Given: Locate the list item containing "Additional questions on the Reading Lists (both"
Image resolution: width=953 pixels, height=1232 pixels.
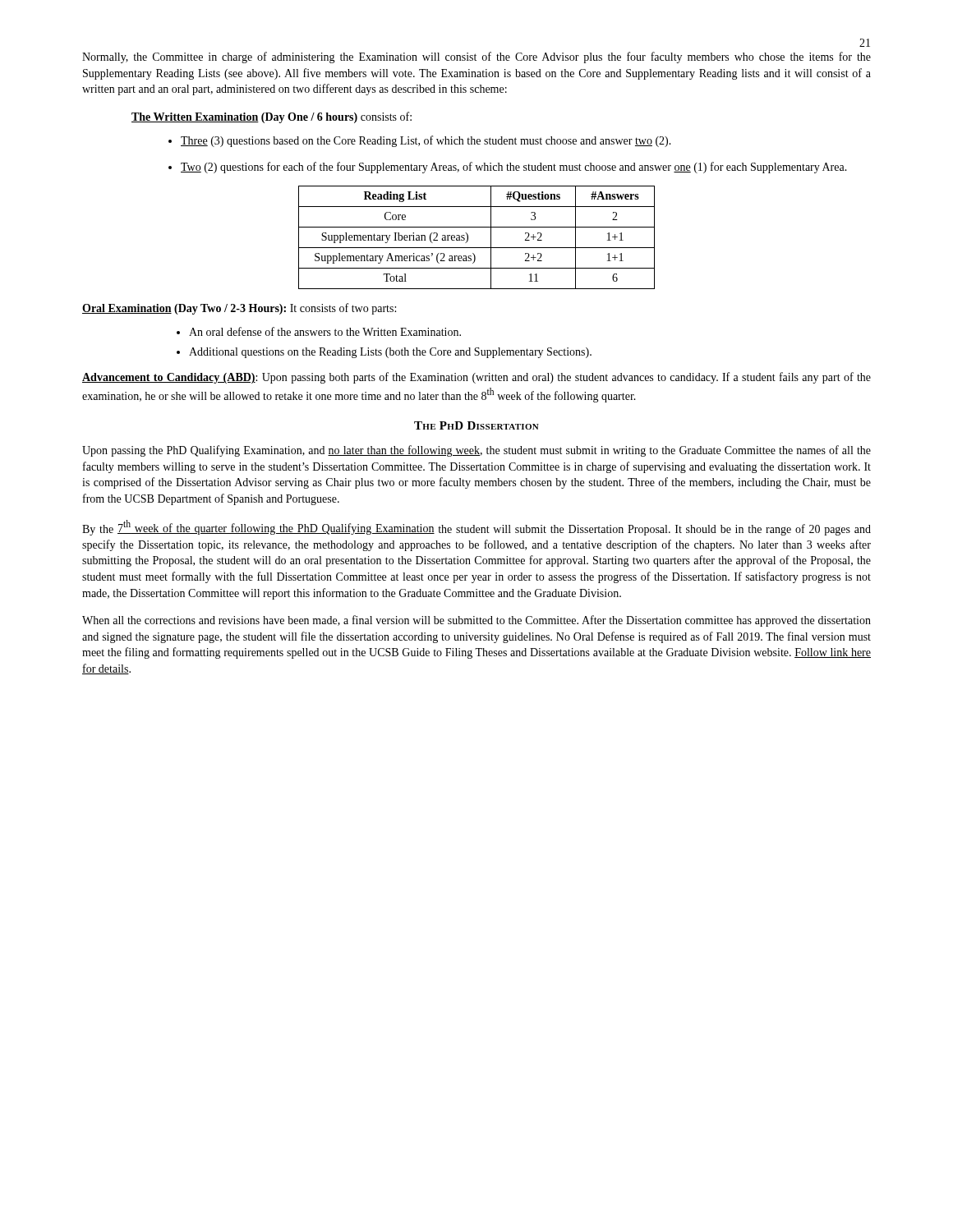Looking at the screenshot, I should [391, 352].
